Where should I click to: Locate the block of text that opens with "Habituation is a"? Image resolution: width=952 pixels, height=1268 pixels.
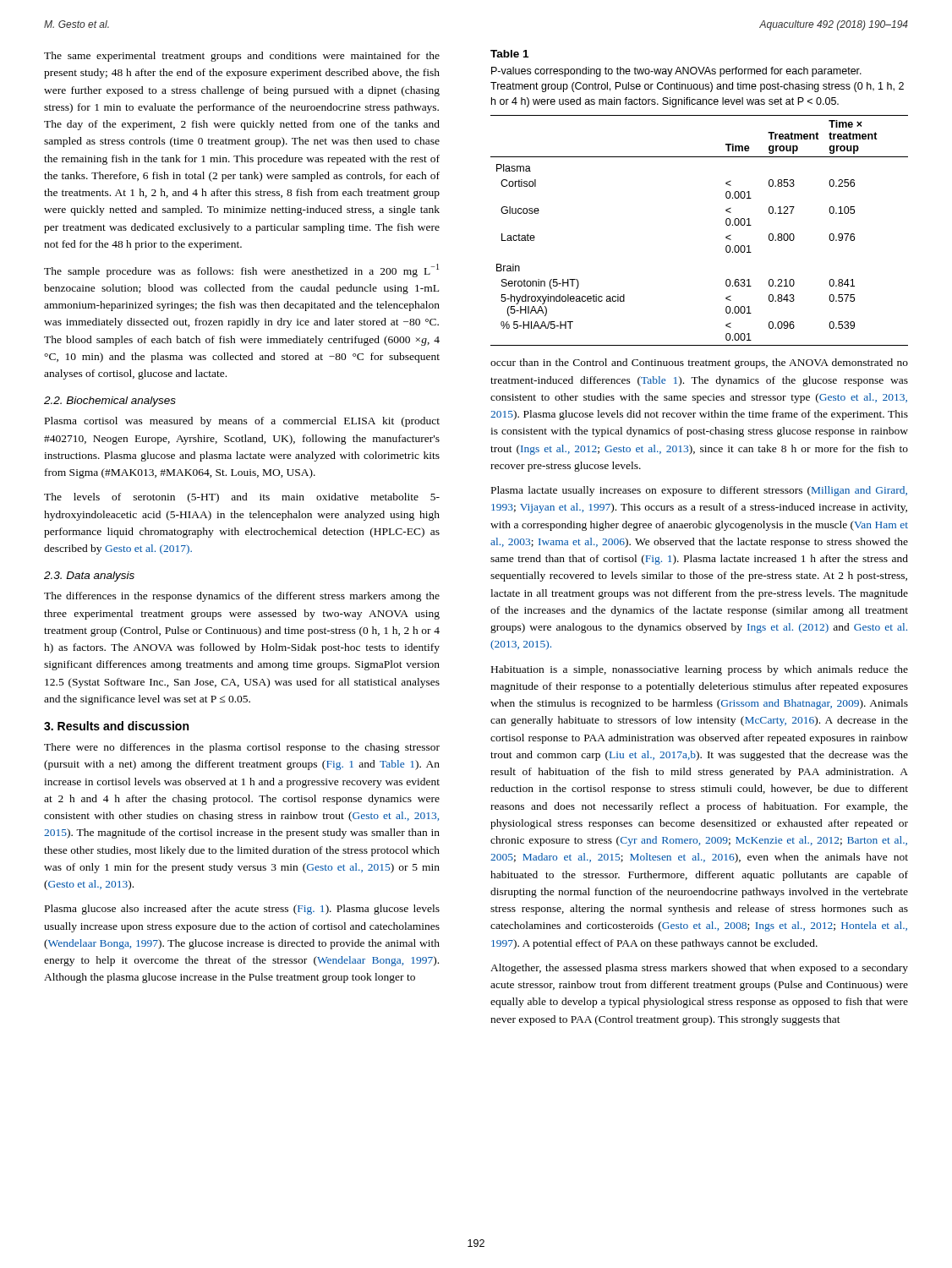point(699,806)
